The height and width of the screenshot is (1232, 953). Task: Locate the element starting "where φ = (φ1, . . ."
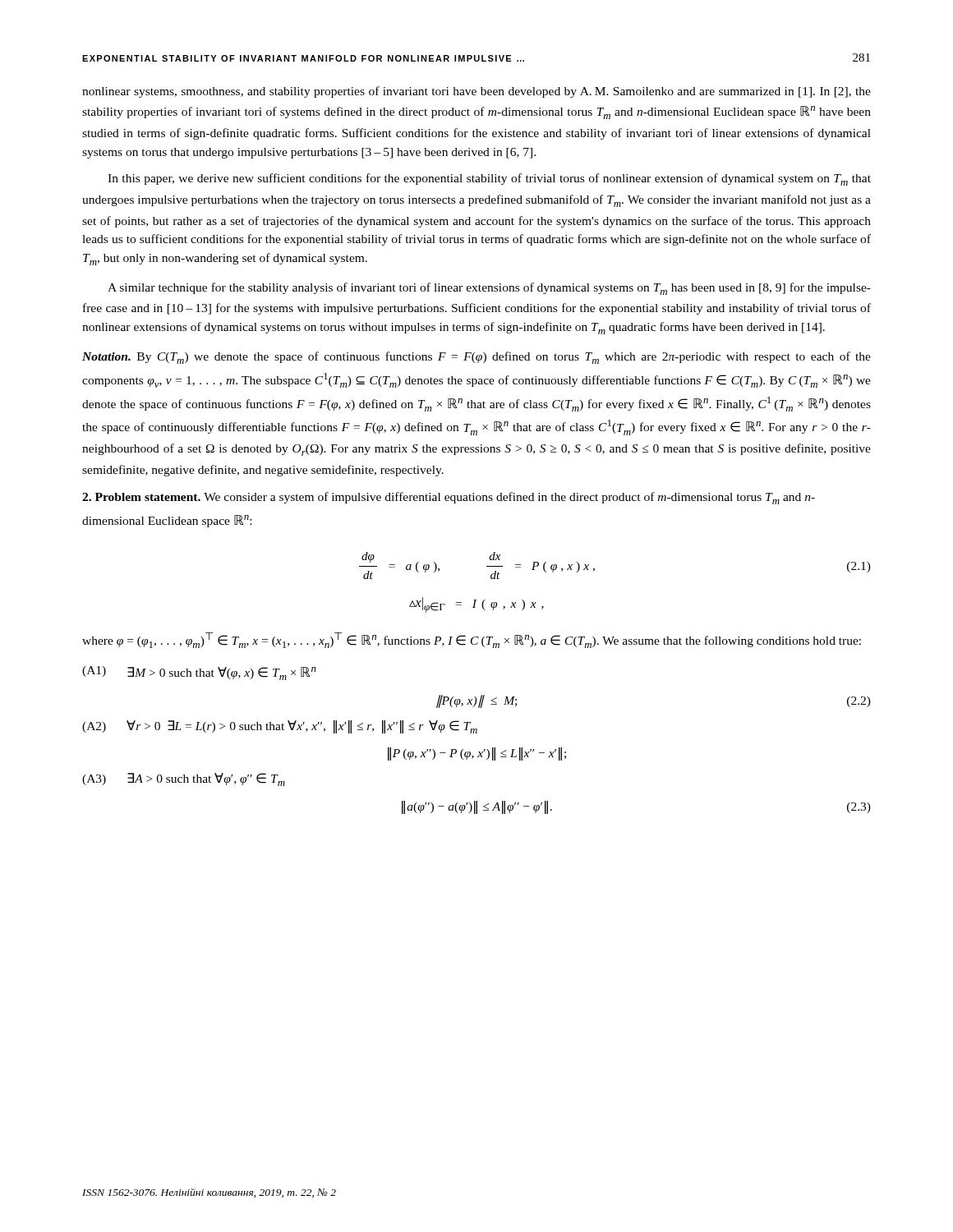476,641
